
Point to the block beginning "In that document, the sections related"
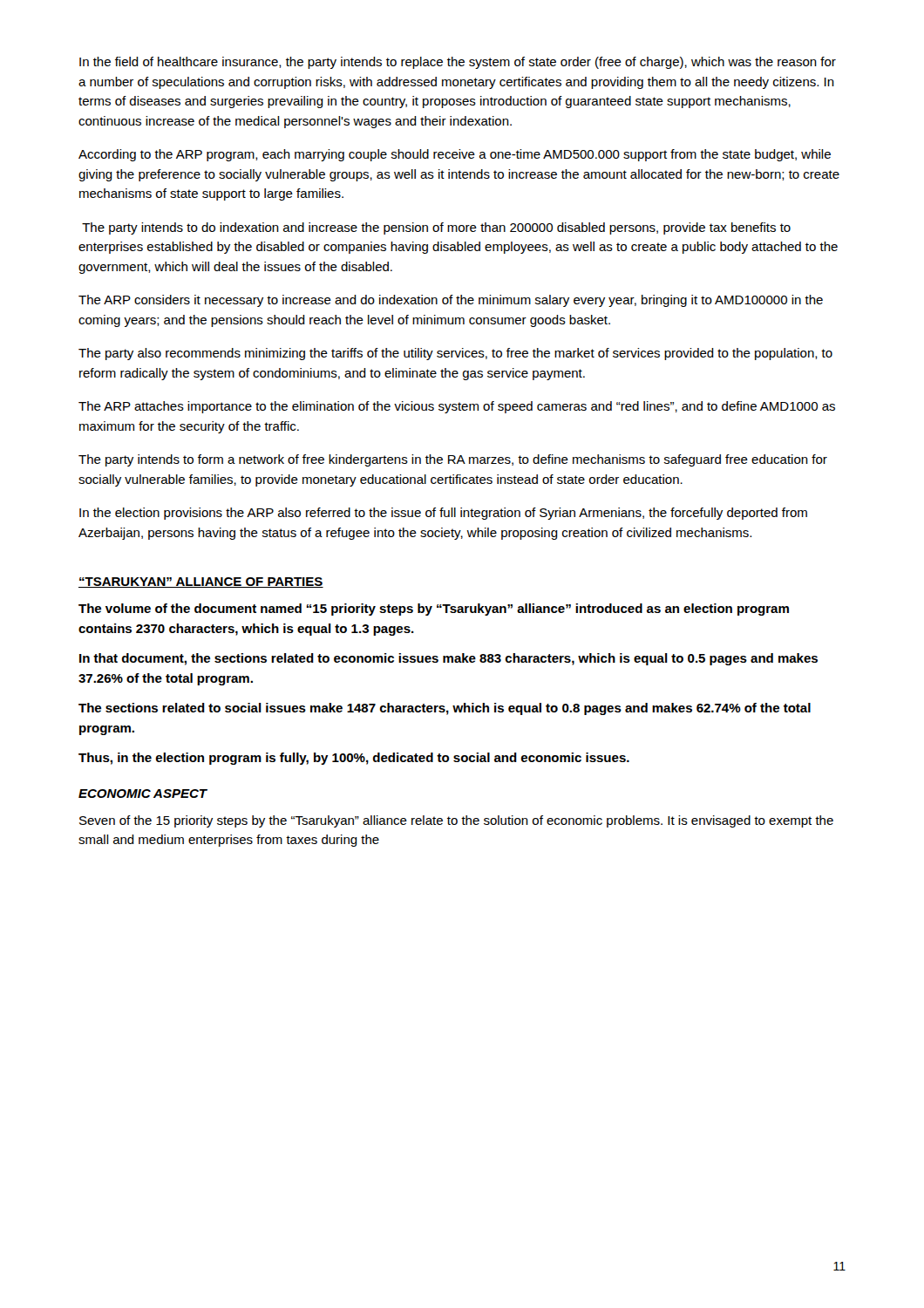[x=448, y=668]
